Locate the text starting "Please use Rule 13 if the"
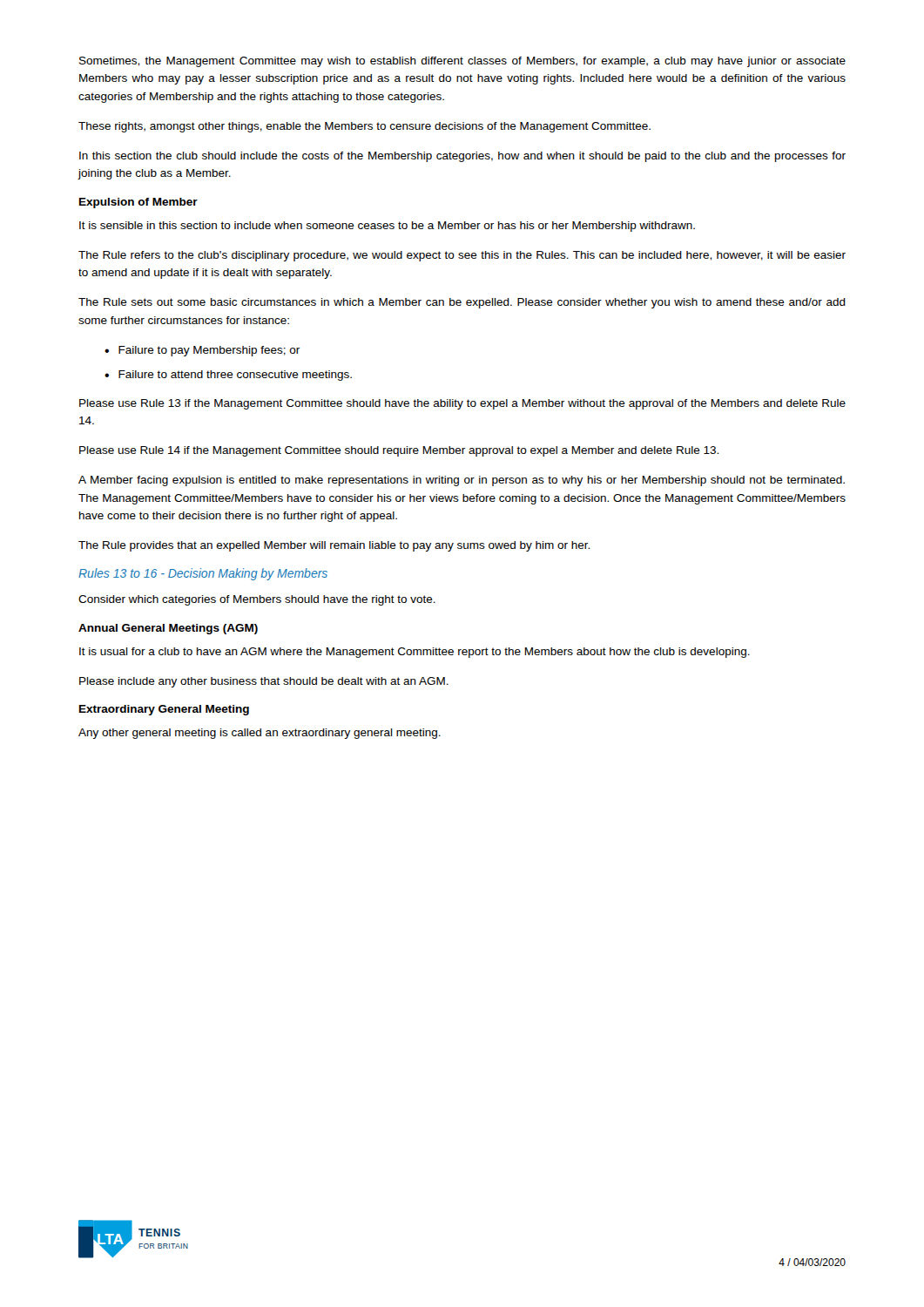 click(x=462, y=411)
